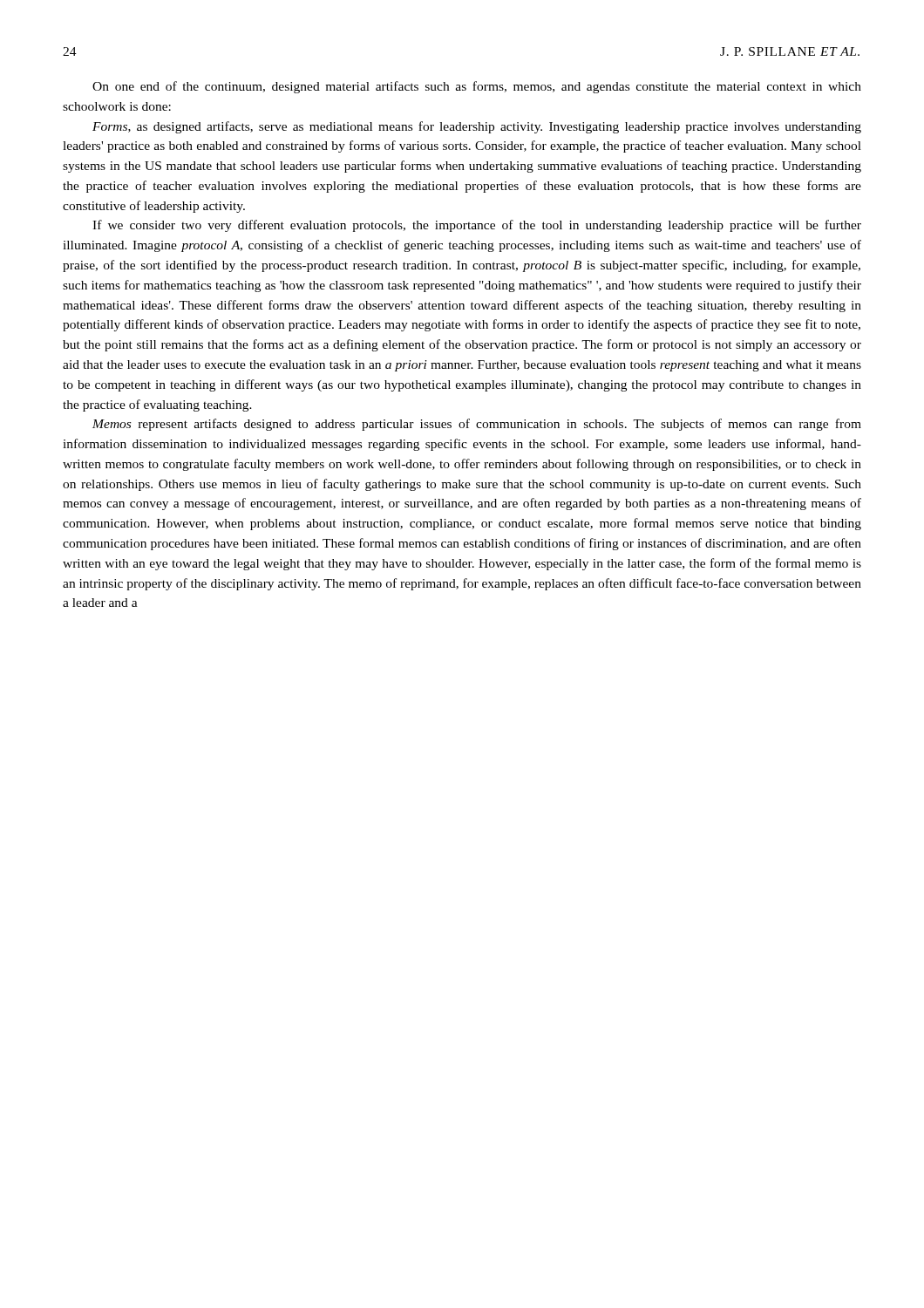This screenshot has width=924, height=1308.
Task: Navigate to the region starting "Forms, as designed artifacts, serve as"
Action: (x=462, y=166)
